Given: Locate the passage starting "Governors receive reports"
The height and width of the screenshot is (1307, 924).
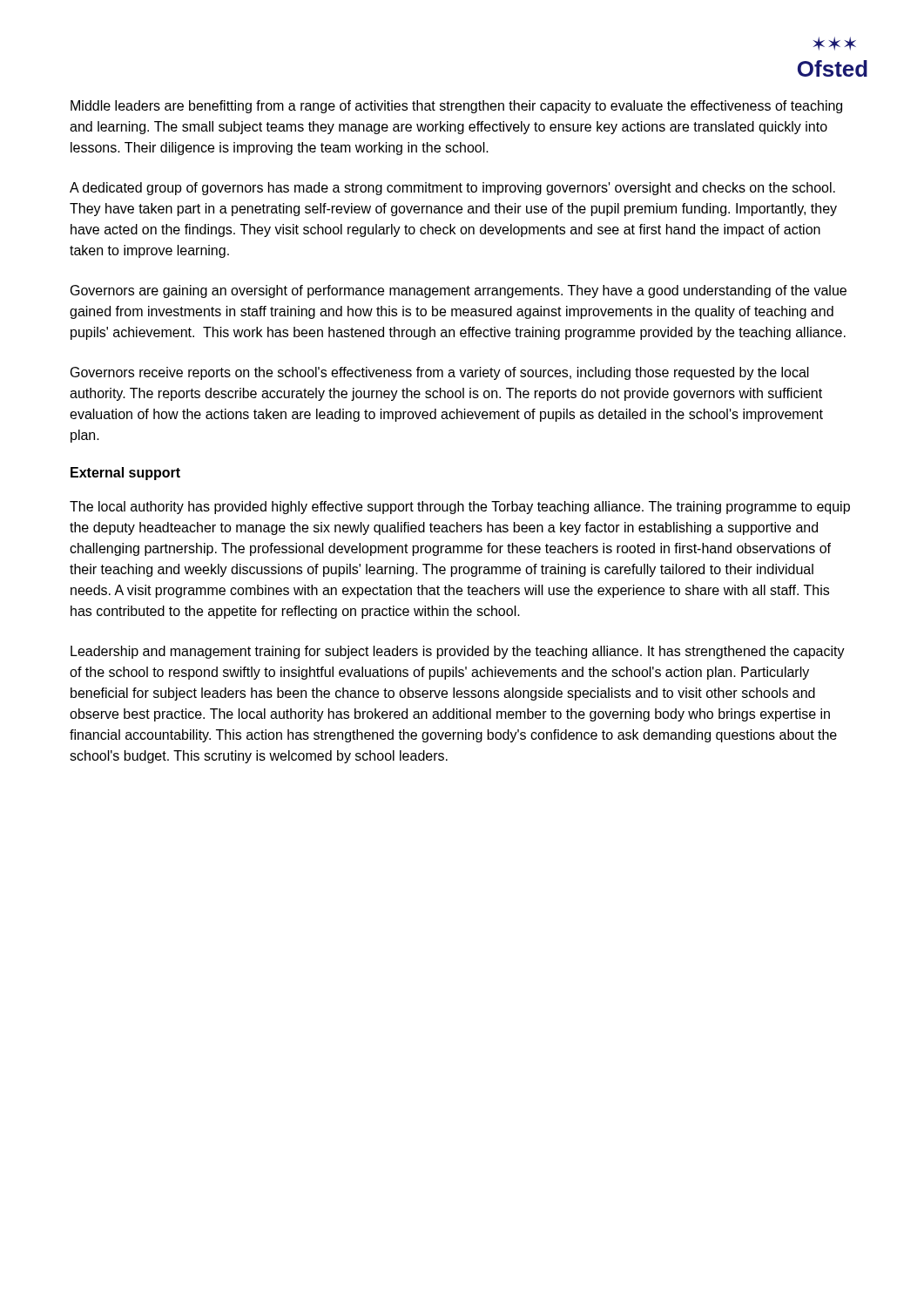Looking at the screenshot, I should [x=446, y=404].
